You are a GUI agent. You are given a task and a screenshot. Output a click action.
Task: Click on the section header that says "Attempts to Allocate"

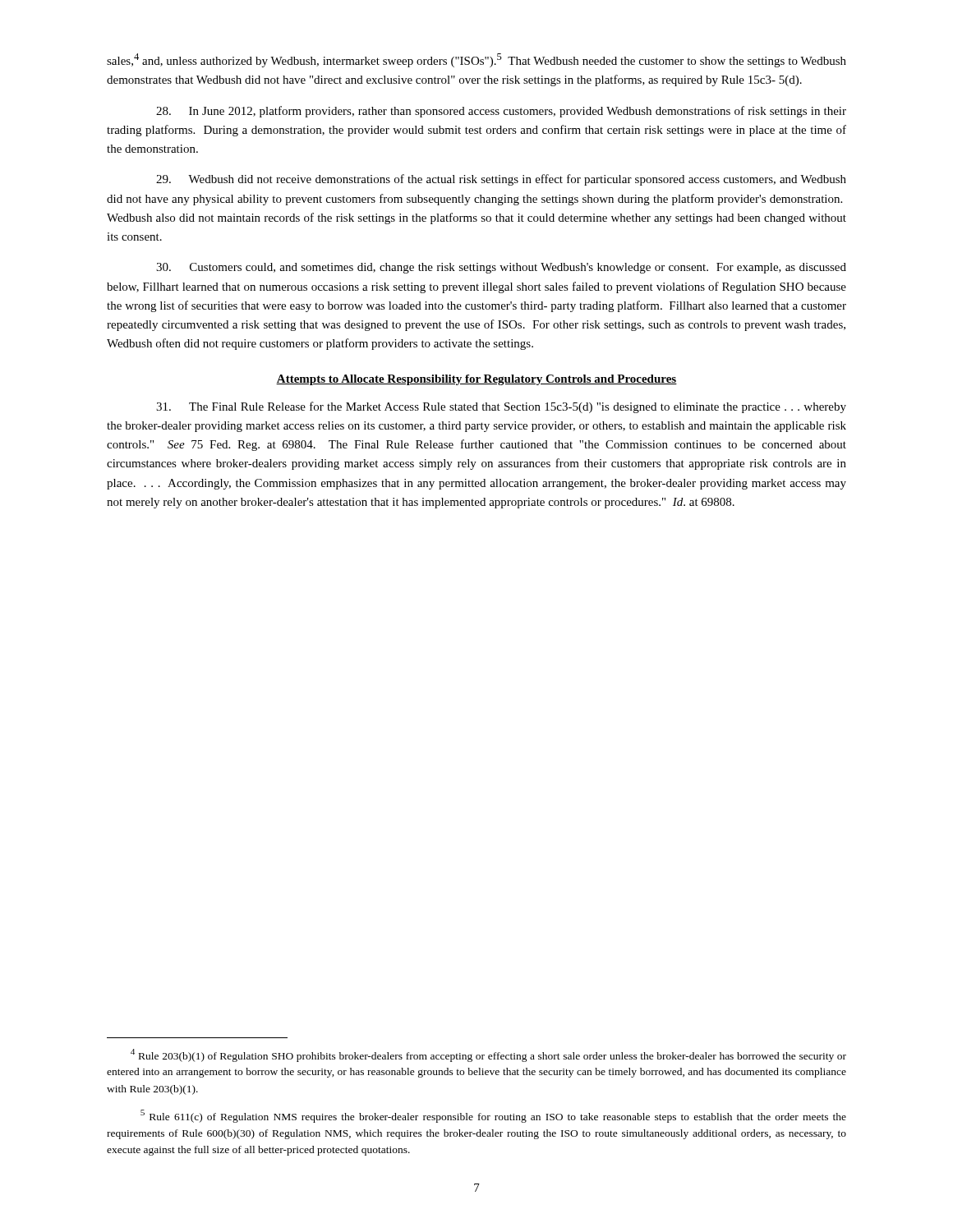(476, 378)
